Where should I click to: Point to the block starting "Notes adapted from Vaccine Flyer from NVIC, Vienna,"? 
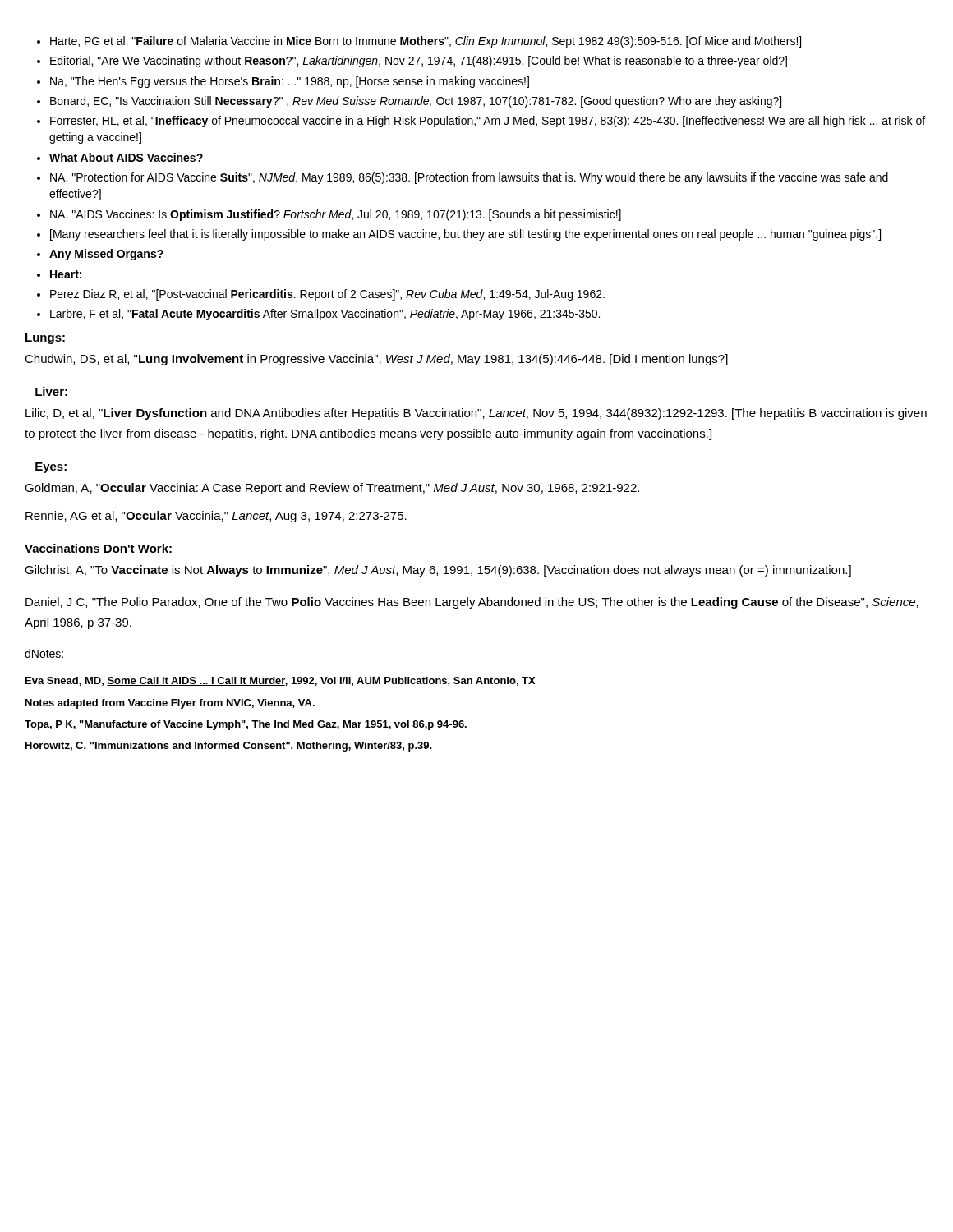tap(170, 702)
